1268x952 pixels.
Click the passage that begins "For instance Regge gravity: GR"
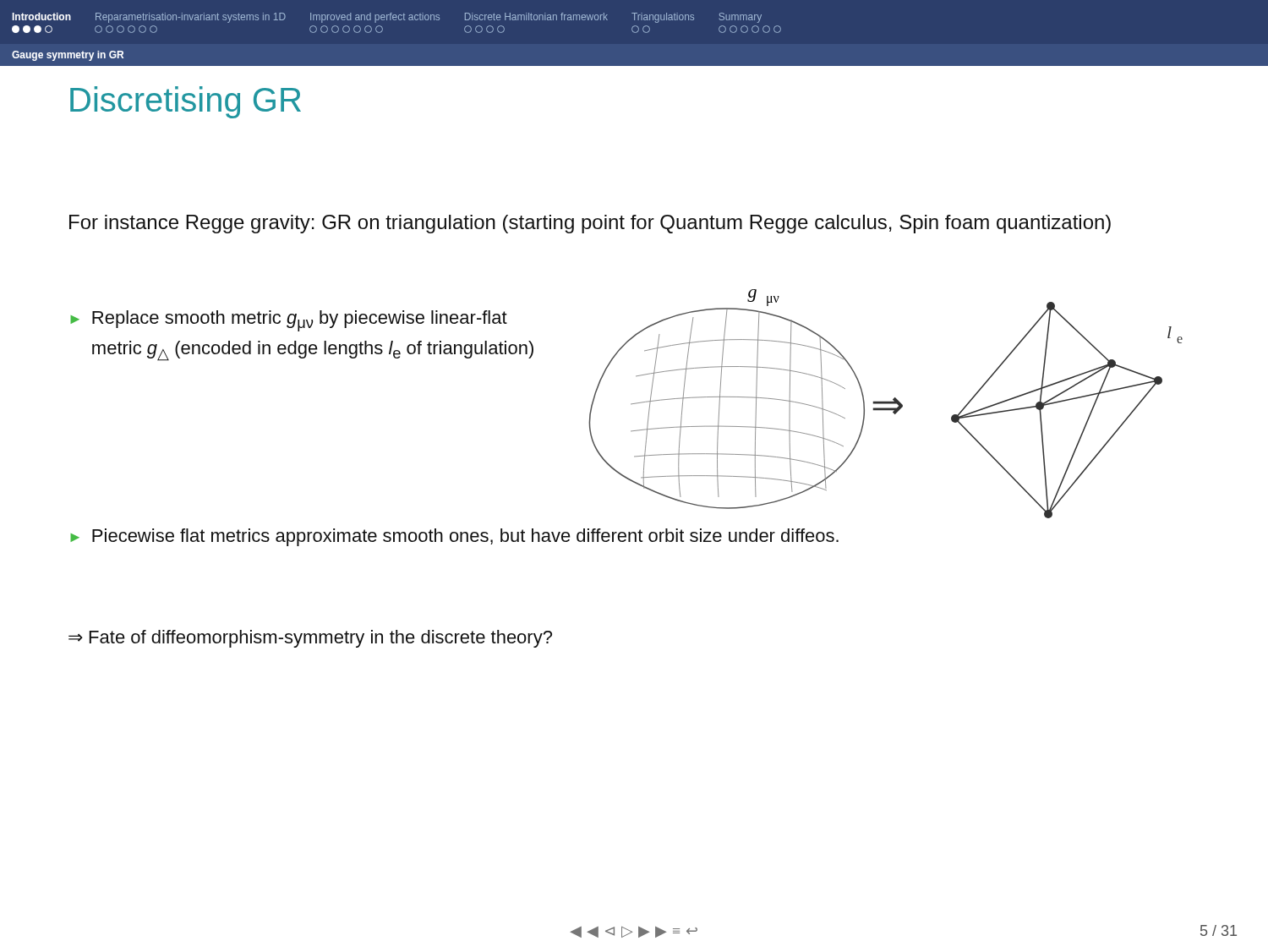[x=590, y=222]
